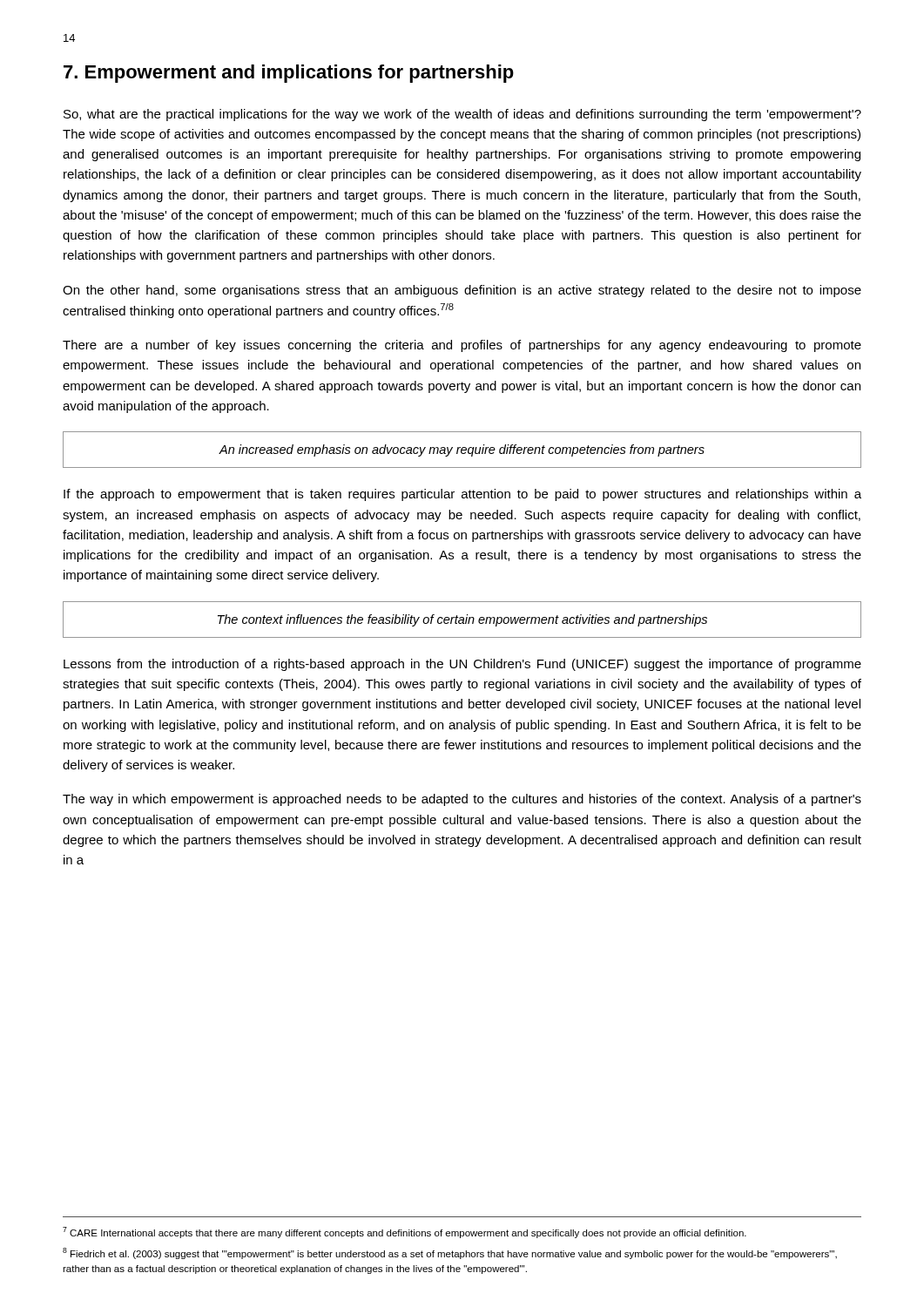Navigate to the passage starting "The context influences the feasibility"

click(462, 619)
